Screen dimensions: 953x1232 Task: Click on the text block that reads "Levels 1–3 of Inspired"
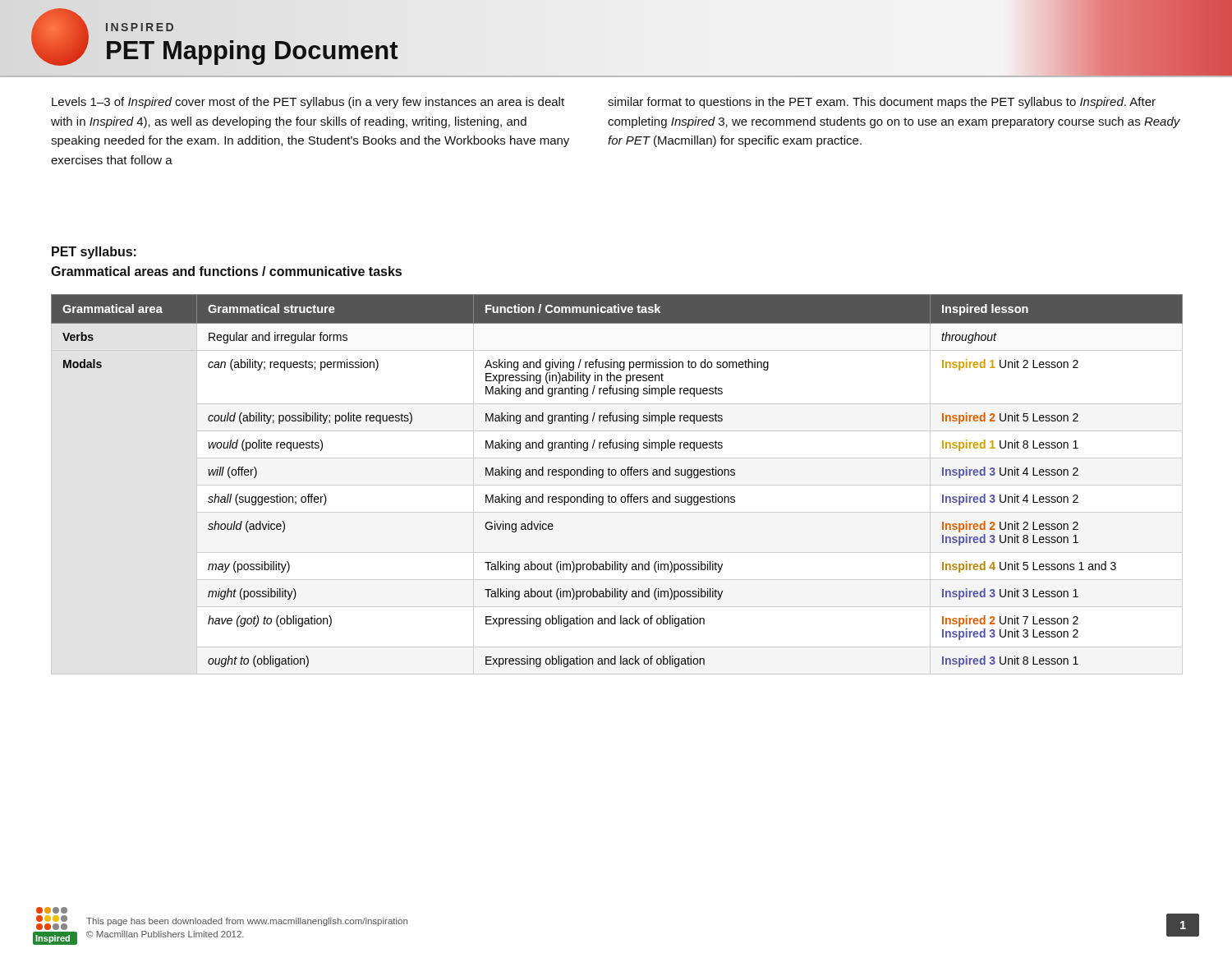(x=310, y=130)
